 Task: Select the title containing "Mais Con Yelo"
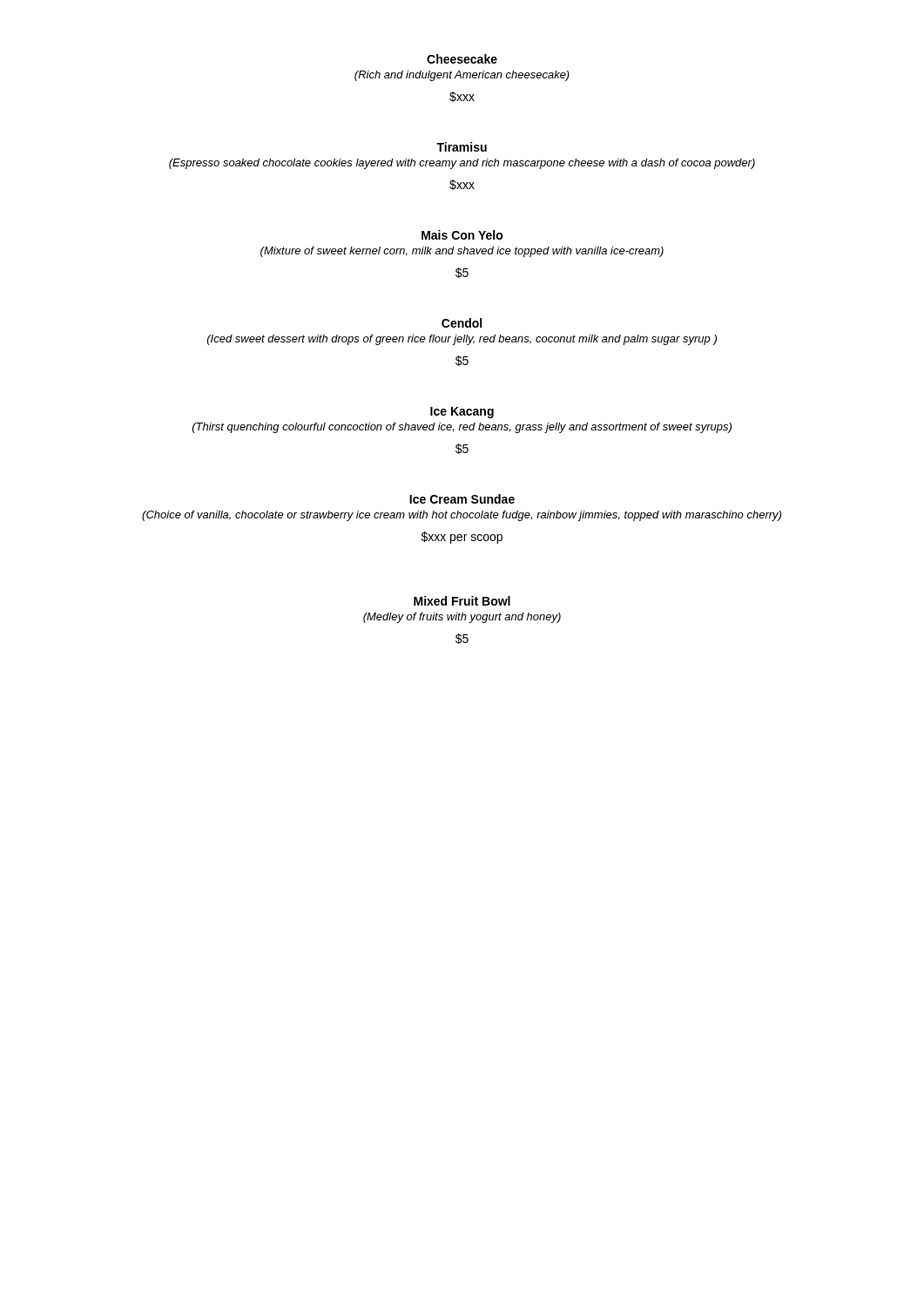click(462, 235)
